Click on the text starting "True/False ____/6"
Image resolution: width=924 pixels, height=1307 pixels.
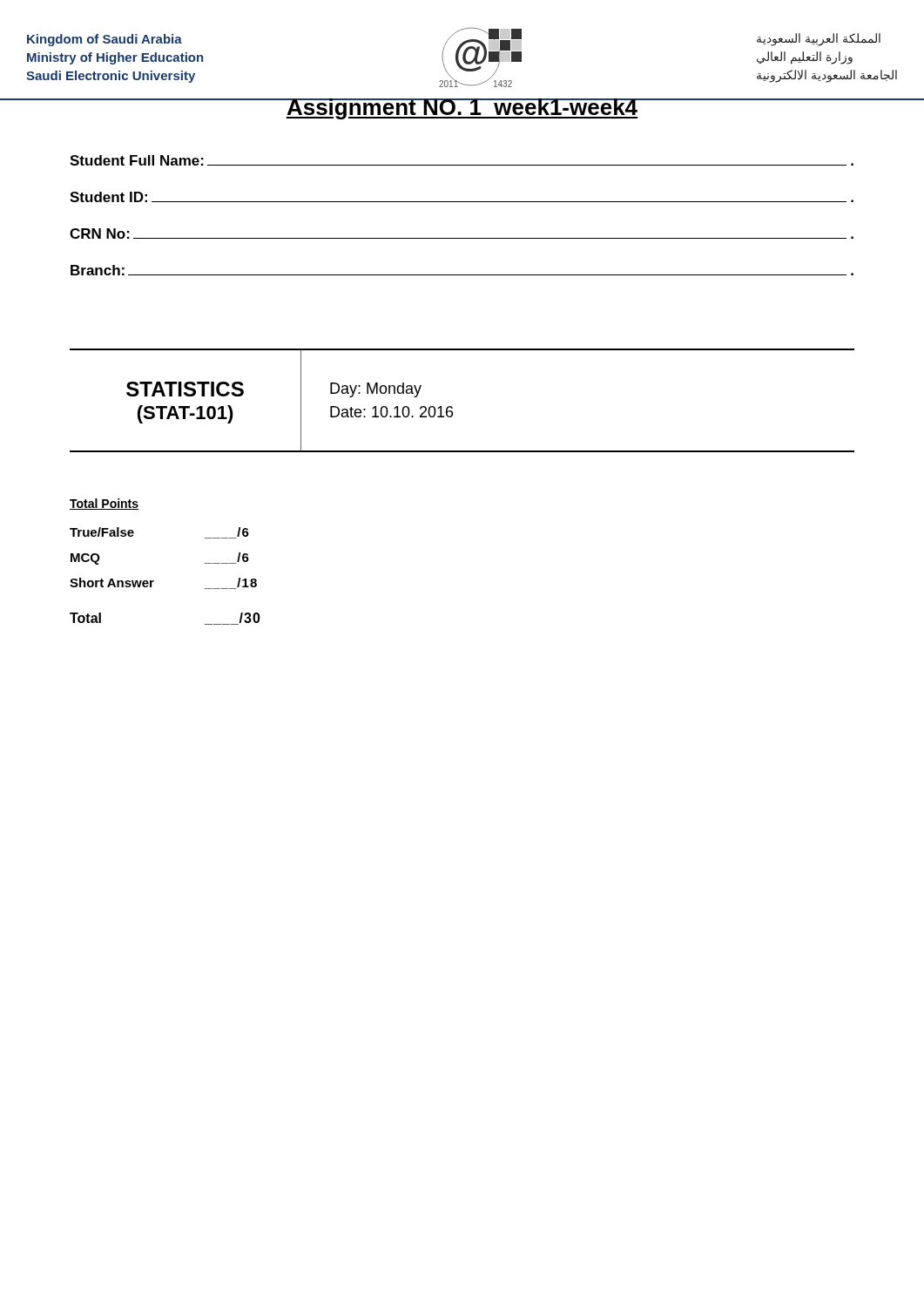pos(108,533)
